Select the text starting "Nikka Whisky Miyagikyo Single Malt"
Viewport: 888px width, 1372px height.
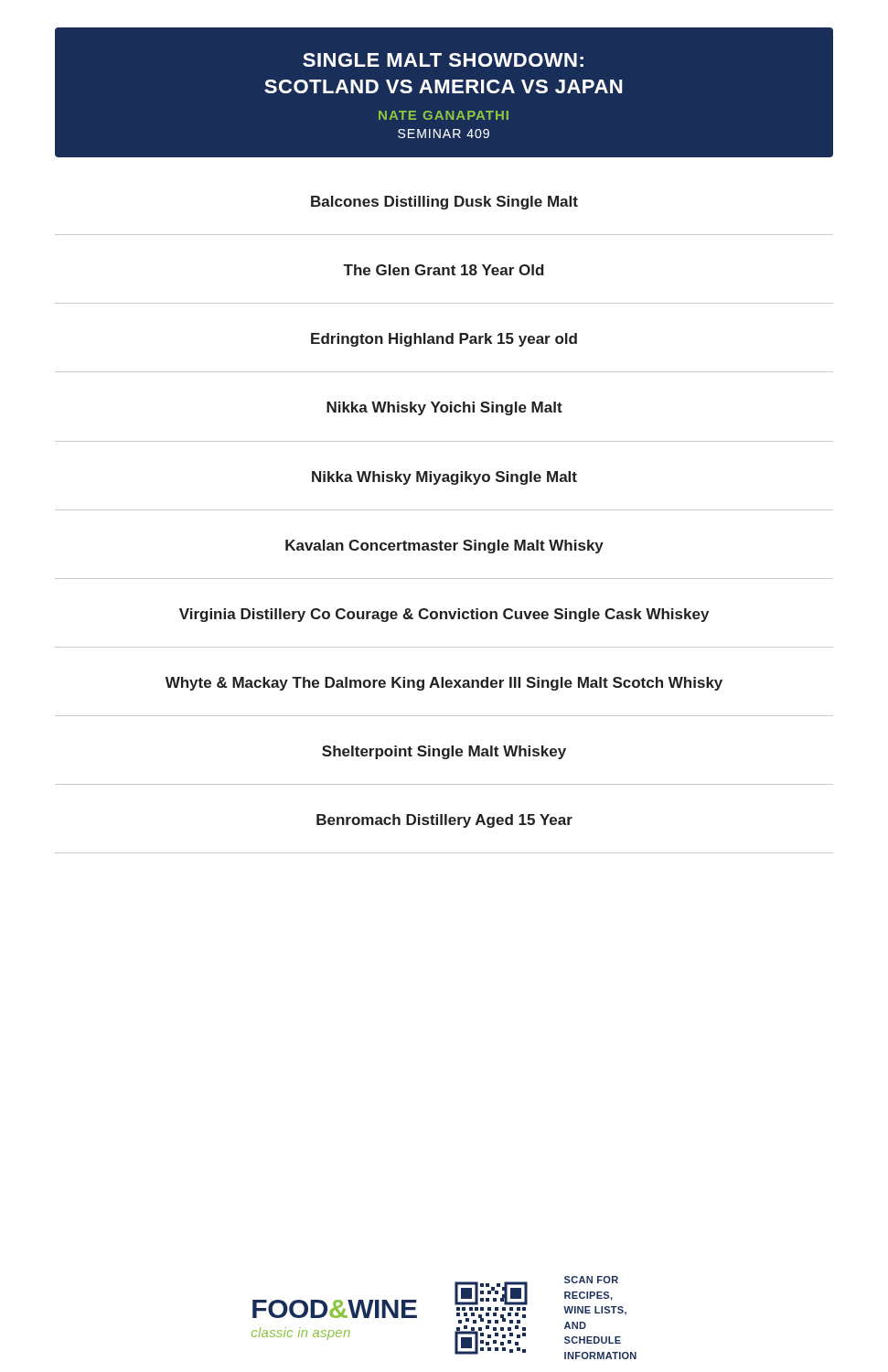point(444,477)
